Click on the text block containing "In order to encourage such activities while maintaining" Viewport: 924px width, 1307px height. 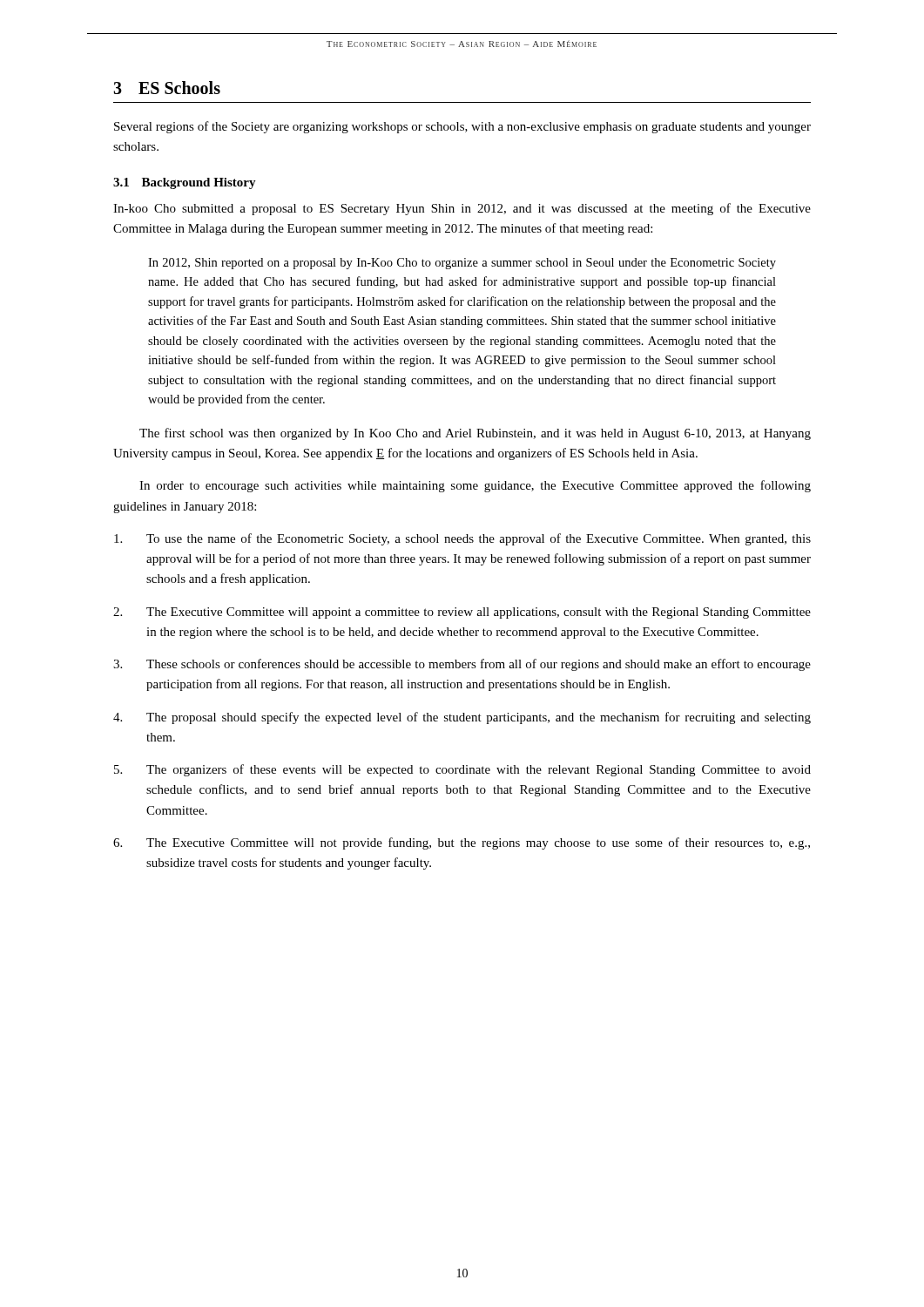(462, 496)
